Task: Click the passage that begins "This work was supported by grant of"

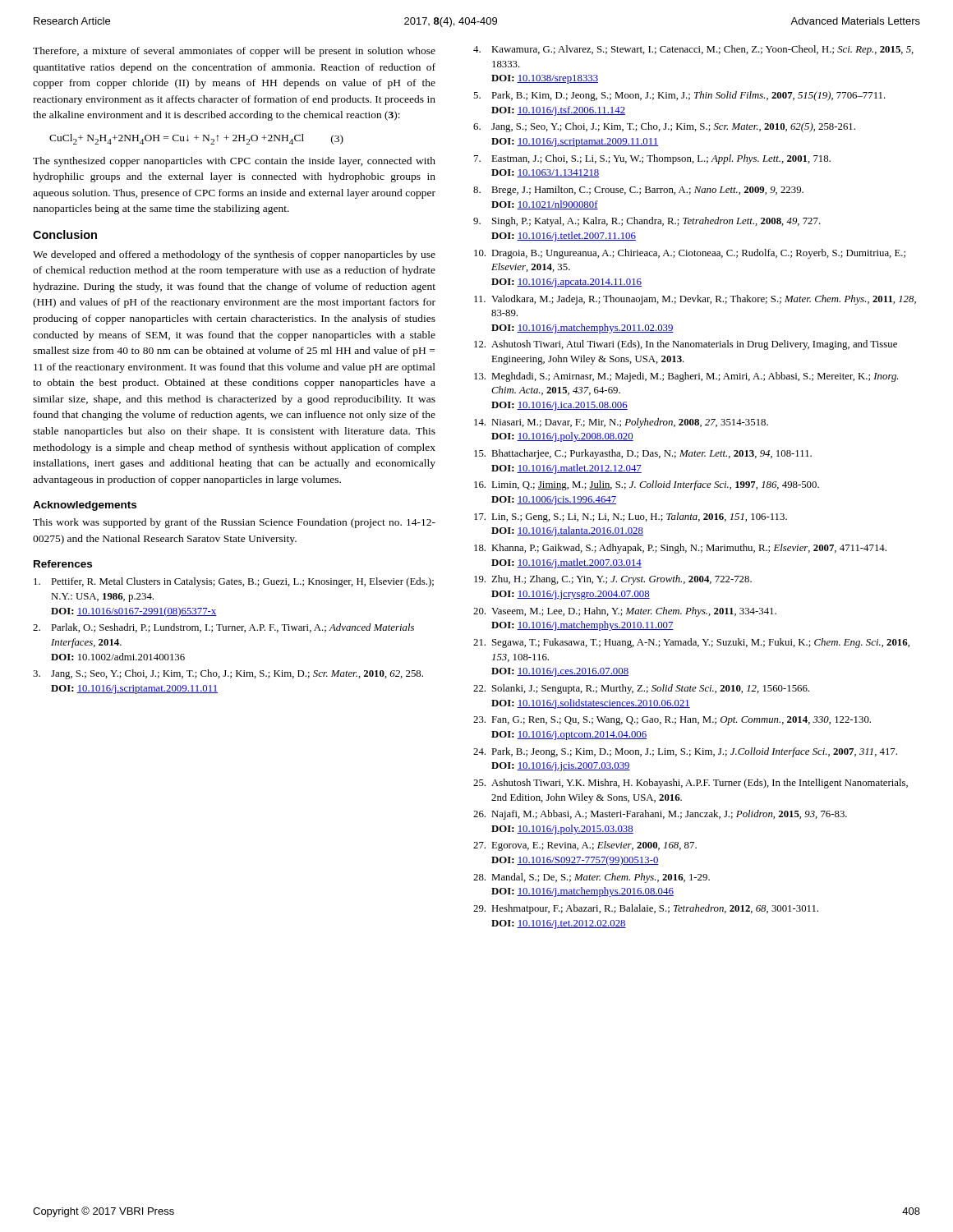Action: [234, 530]
